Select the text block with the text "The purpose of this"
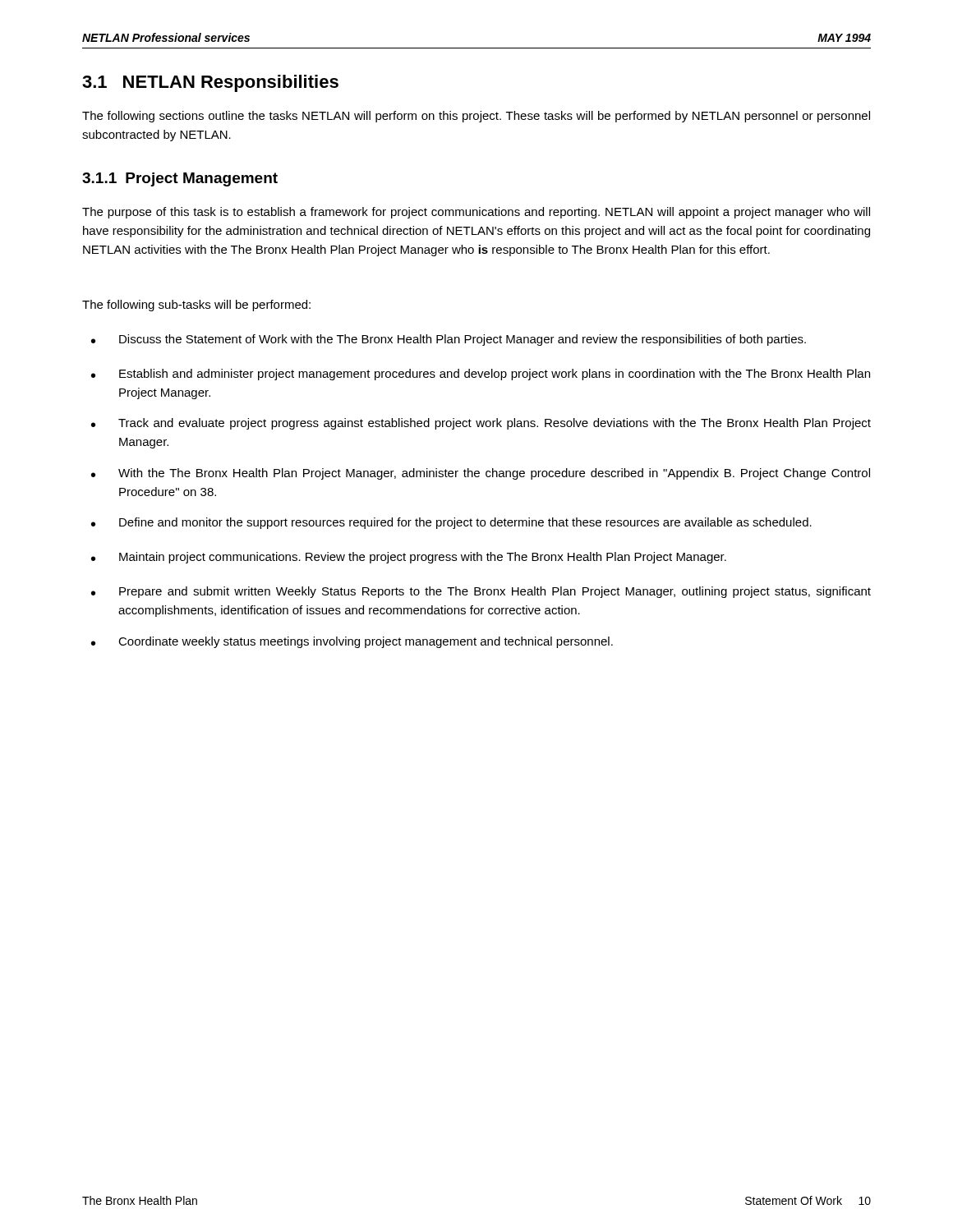Screen dimensions: 1232x953 tap(476, 230)
